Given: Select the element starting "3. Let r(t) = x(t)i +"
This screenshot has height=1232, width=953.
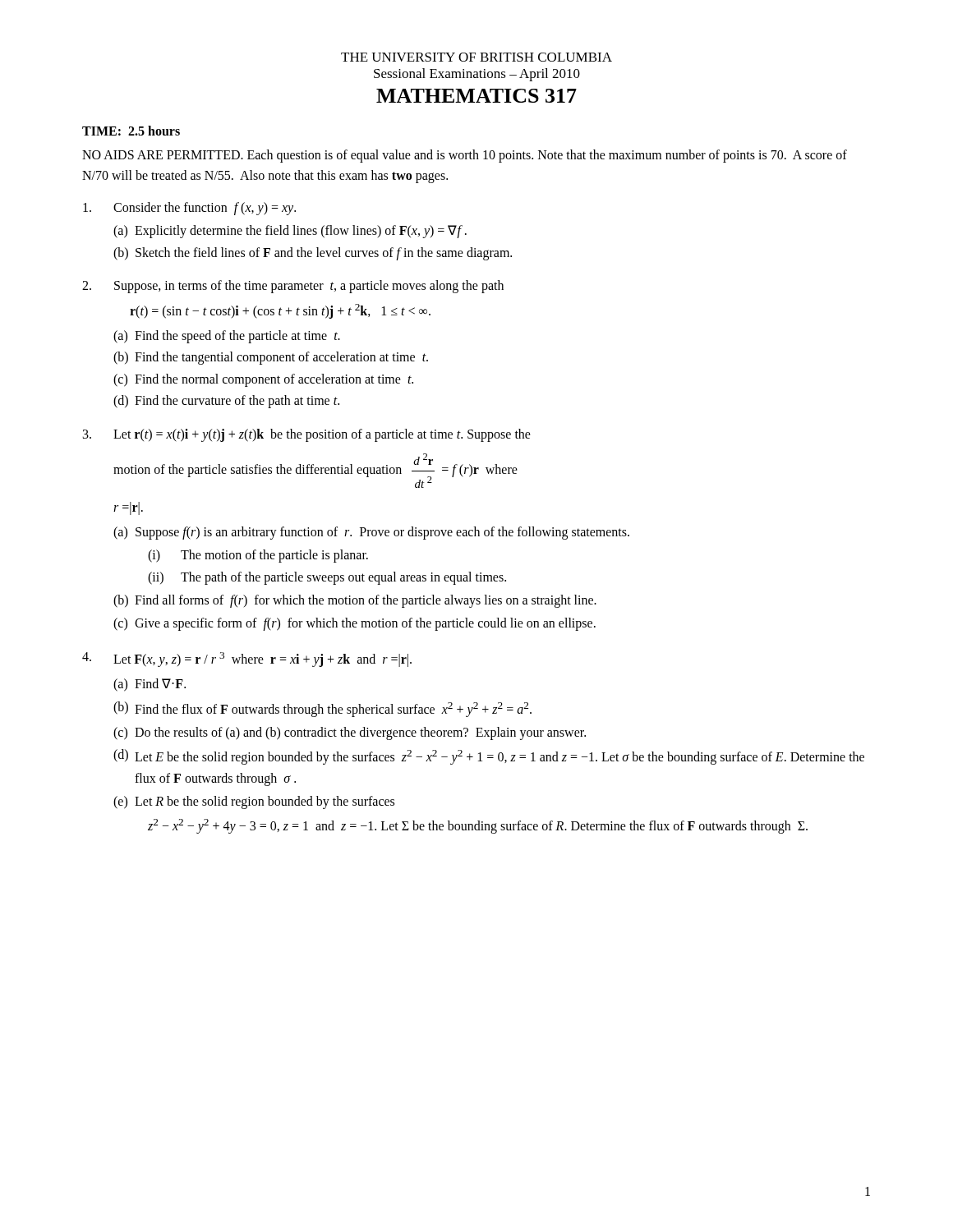Looking at the screenshot, I should coord(476,529).
